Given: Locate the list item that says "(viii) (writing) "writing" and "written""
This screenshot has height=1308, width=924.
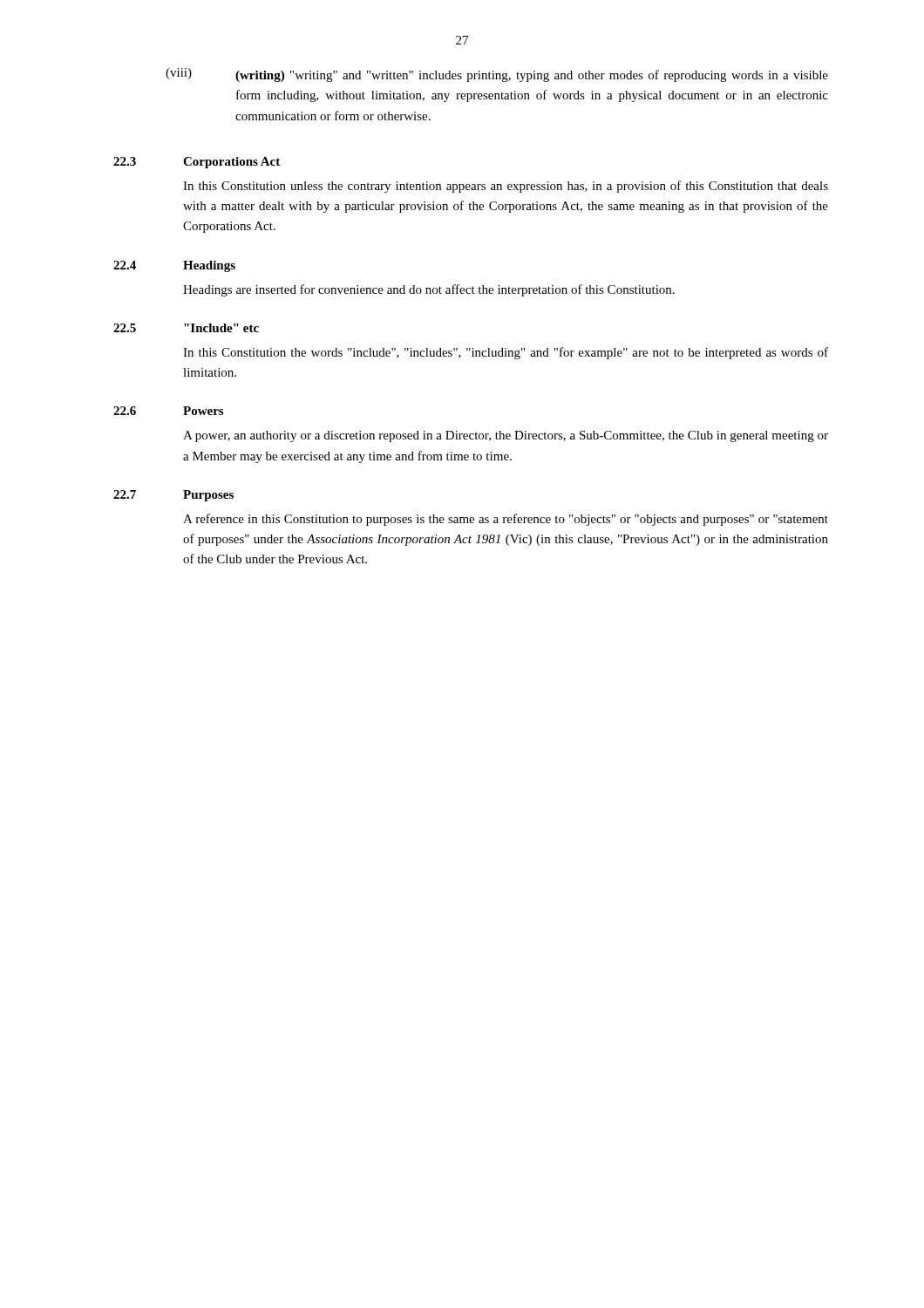Looking at the screenshot, I should (497, 96).
